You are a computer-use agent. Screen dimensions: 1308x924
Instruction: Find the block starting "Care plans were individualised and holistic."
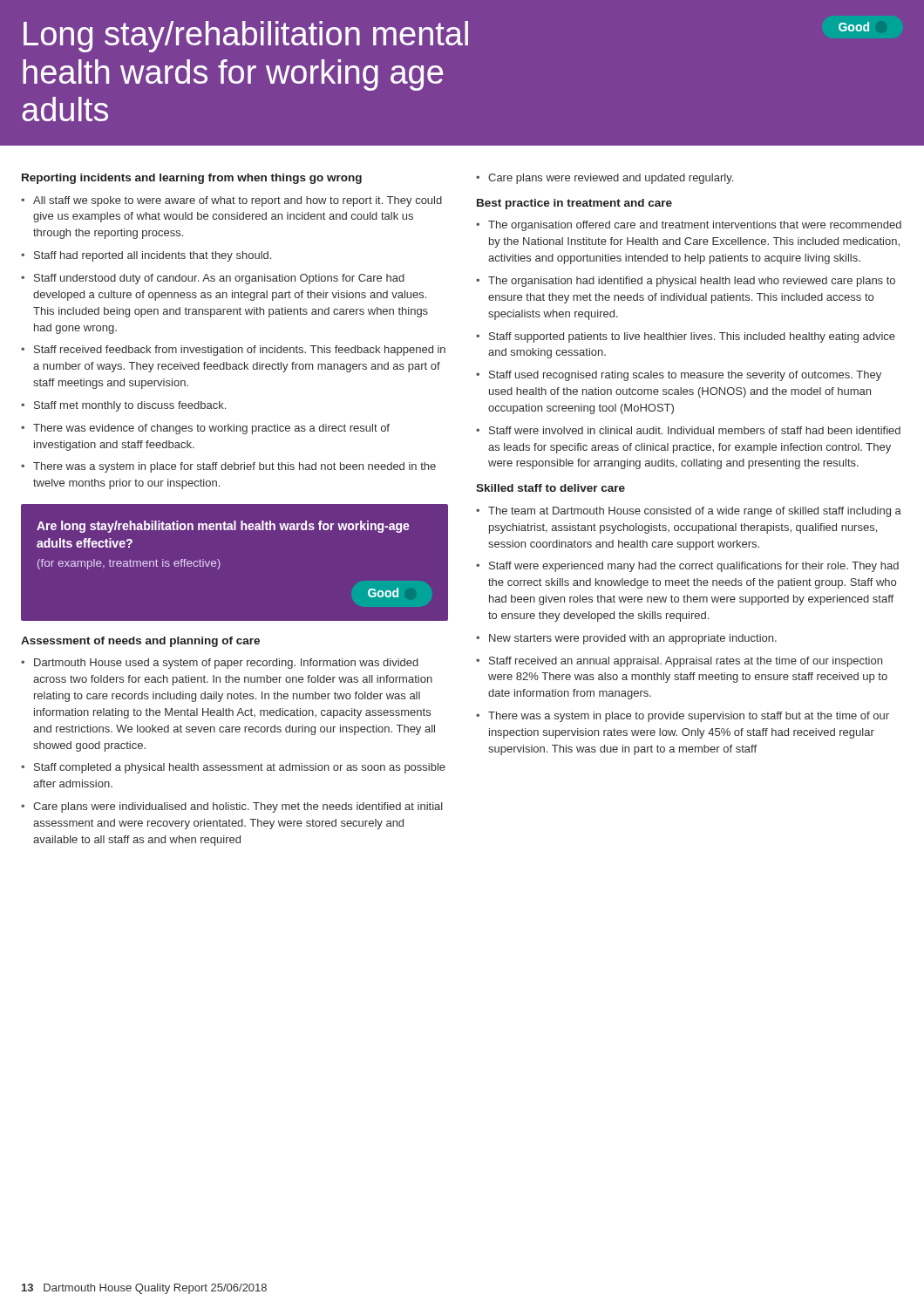point(238,823)
